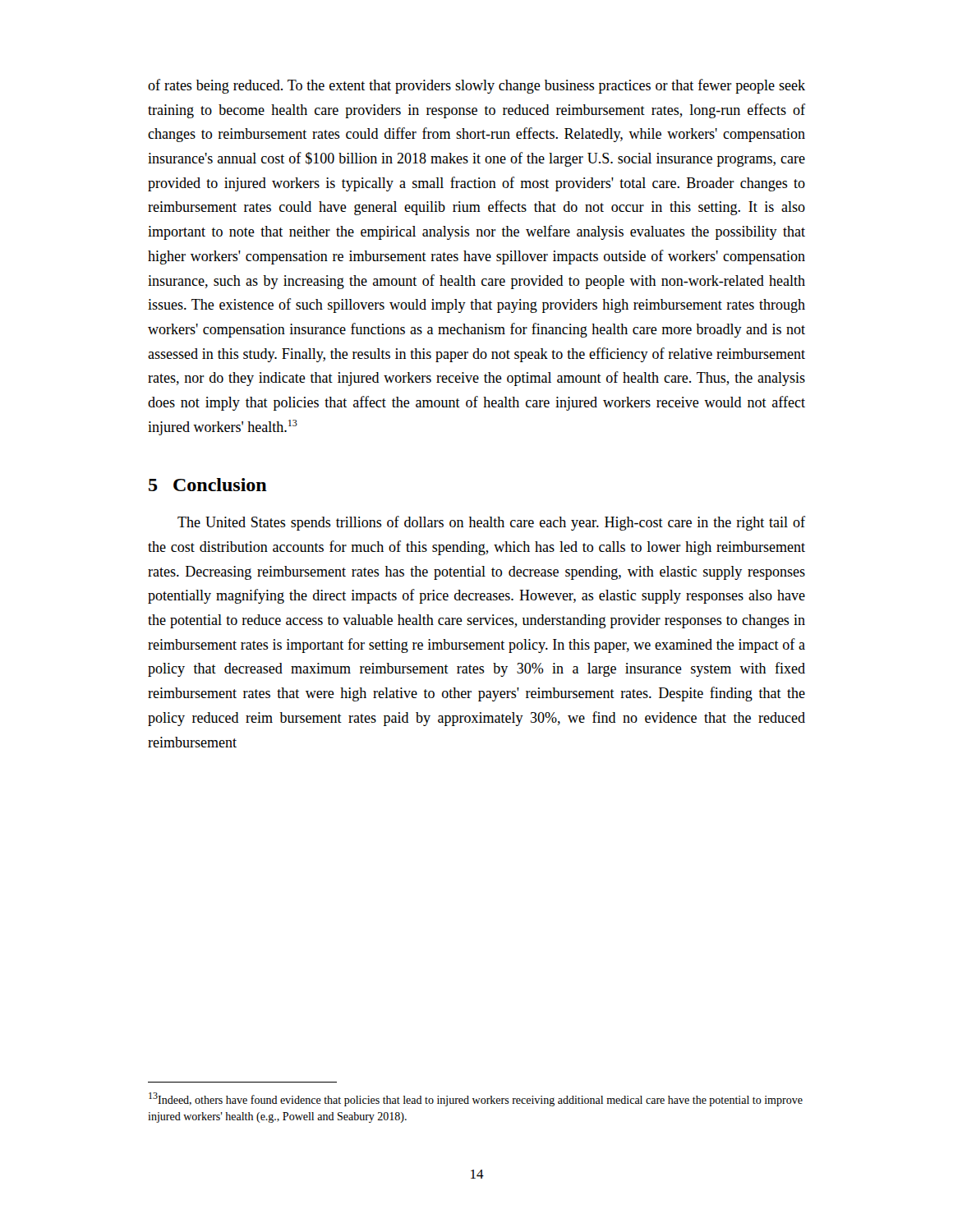
Task: Select the text block with the text "The United States spends trillions of"
Action: tap(476, 632)
